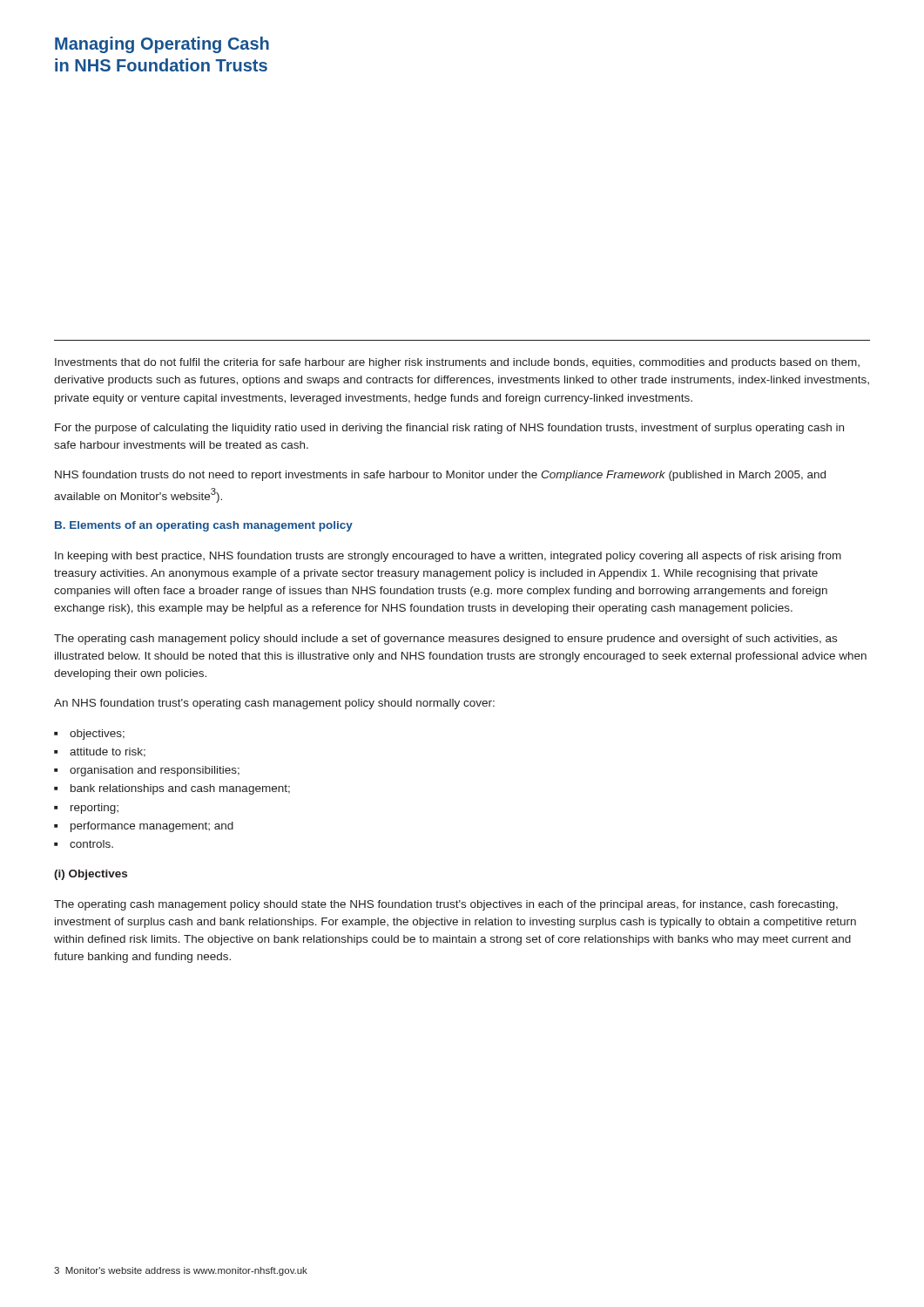Locate the section header that opens with "B. Elements of an"
Image resolution: width=924 pixels, height=1307 pixels.
click(x=204, y=526)
